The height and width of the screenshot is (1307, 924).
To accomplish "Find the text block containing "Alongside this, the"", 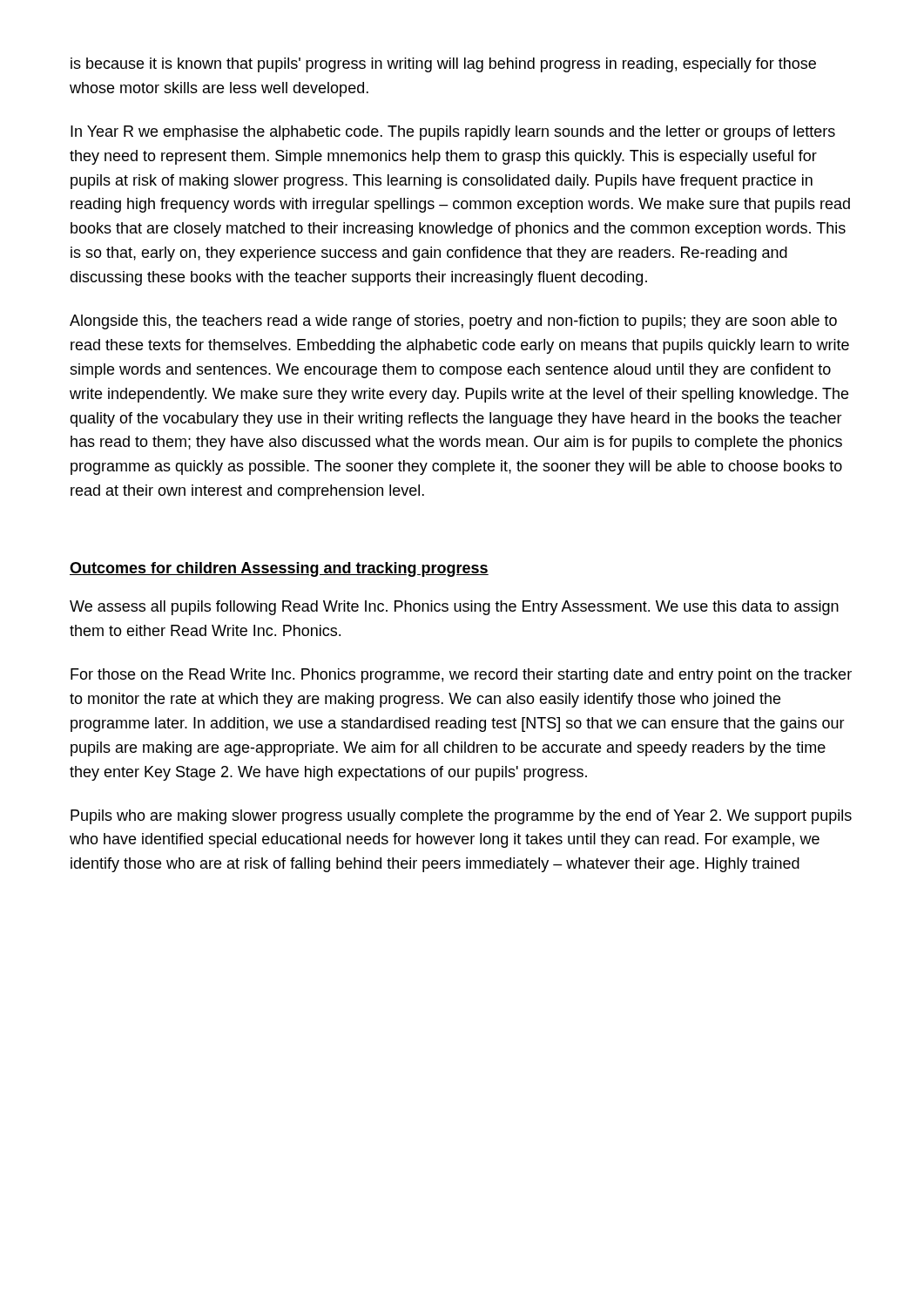I will coord(460,406).
